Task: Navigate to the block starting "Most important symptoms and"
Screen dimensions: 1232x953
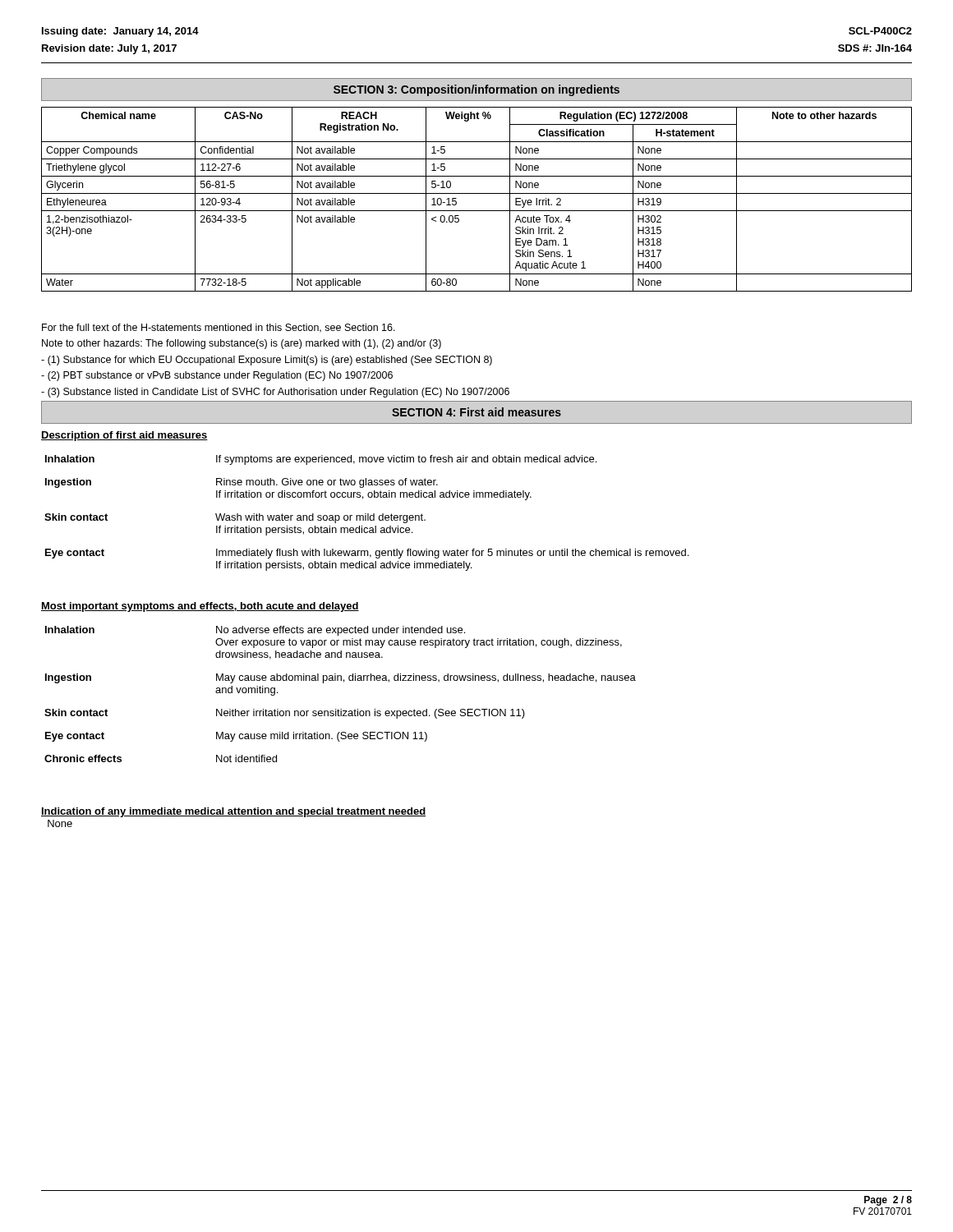Action: [x=201, y=606]
